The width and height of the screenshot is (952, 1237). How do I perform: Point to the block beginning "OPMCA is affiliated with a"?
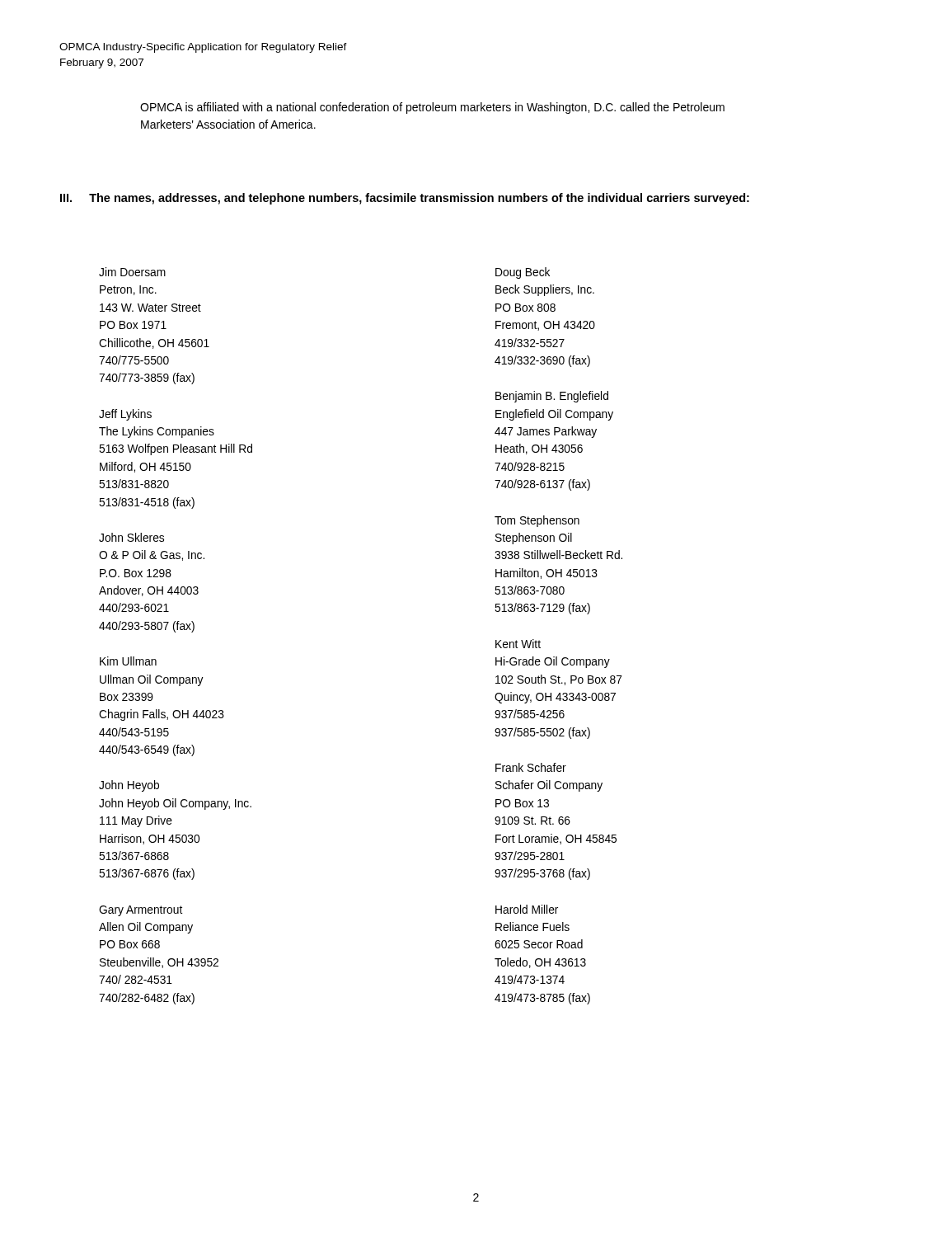[x=433, y=116]
